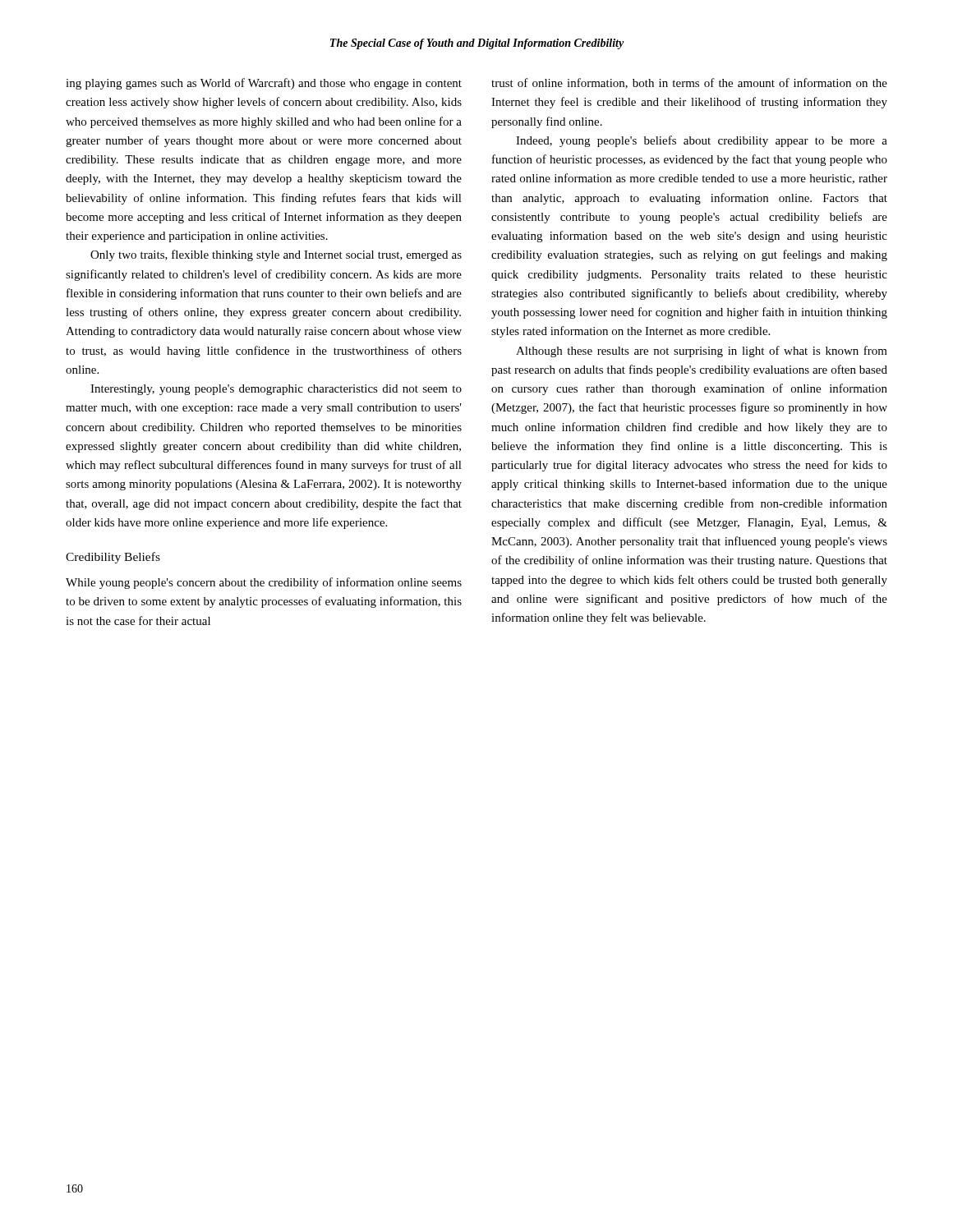The height and width of the screenshot is (1232, 953).
Task: Navigate to the passage starting "Interestingly, young people's demographic characteristics did"
Action: pos(264,456)
